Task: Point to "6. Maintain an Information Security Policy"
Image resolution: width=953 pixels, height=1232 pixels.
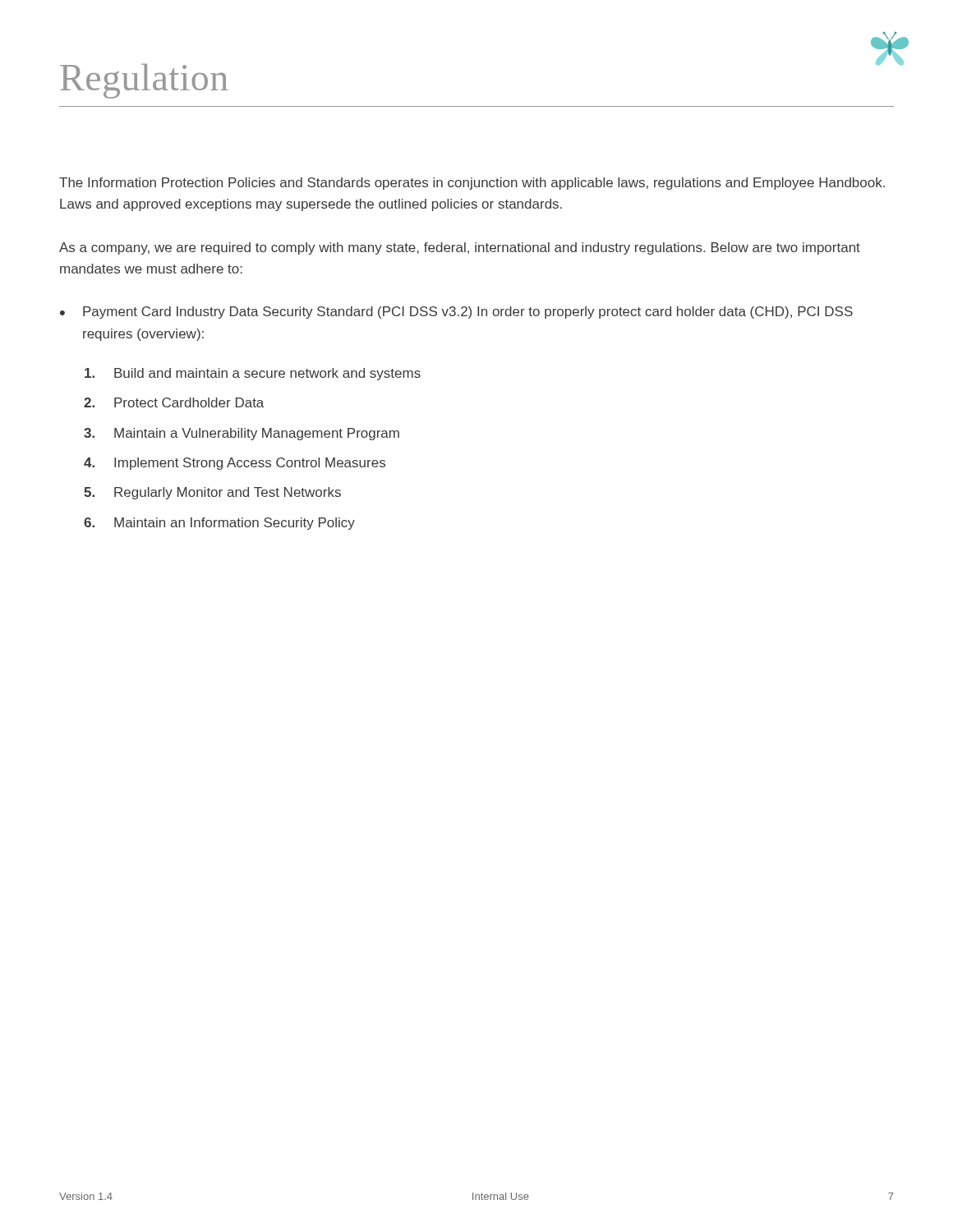Action: pos(219,524)
